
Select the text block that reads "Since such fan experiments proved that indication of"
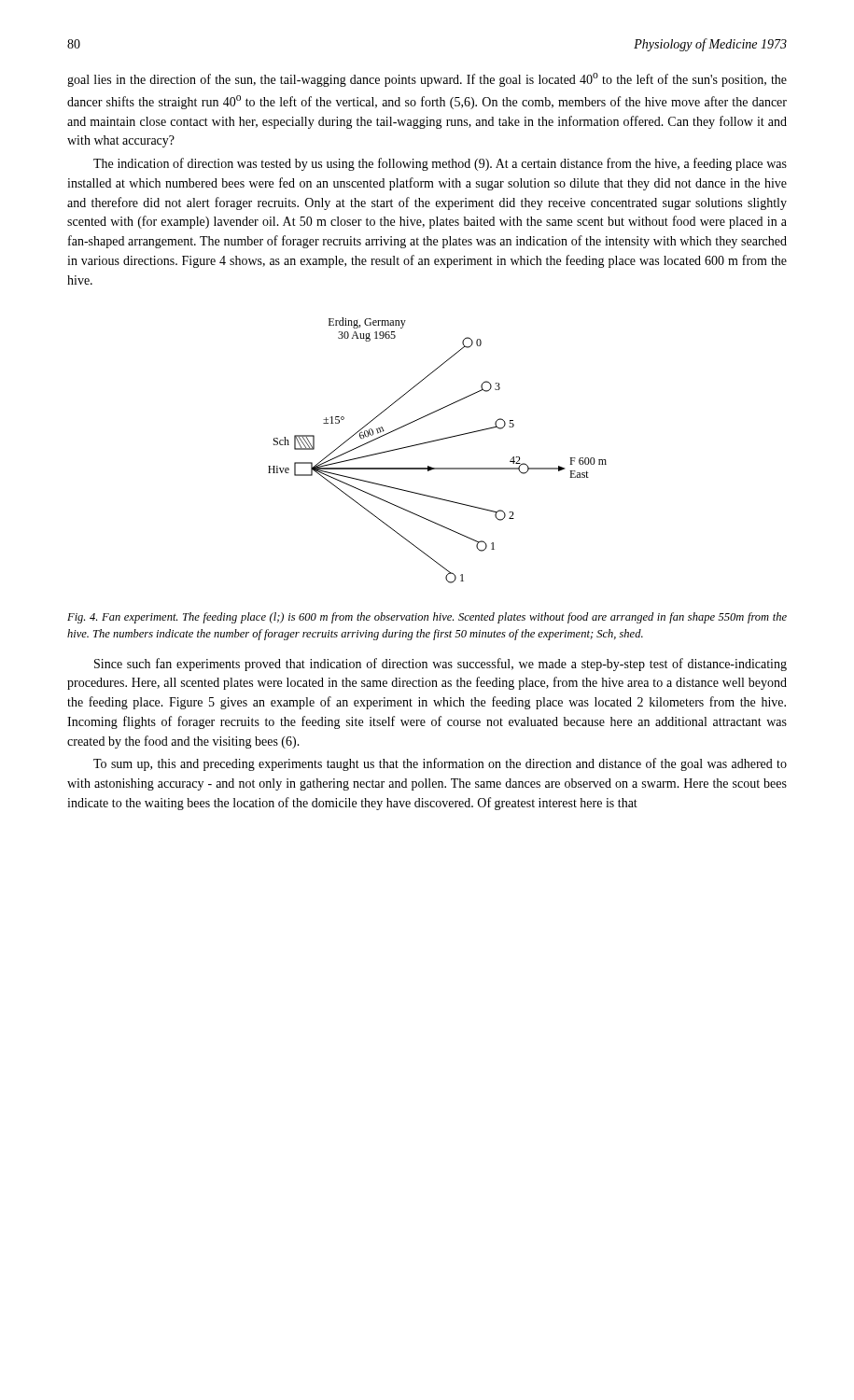(427, 703)
